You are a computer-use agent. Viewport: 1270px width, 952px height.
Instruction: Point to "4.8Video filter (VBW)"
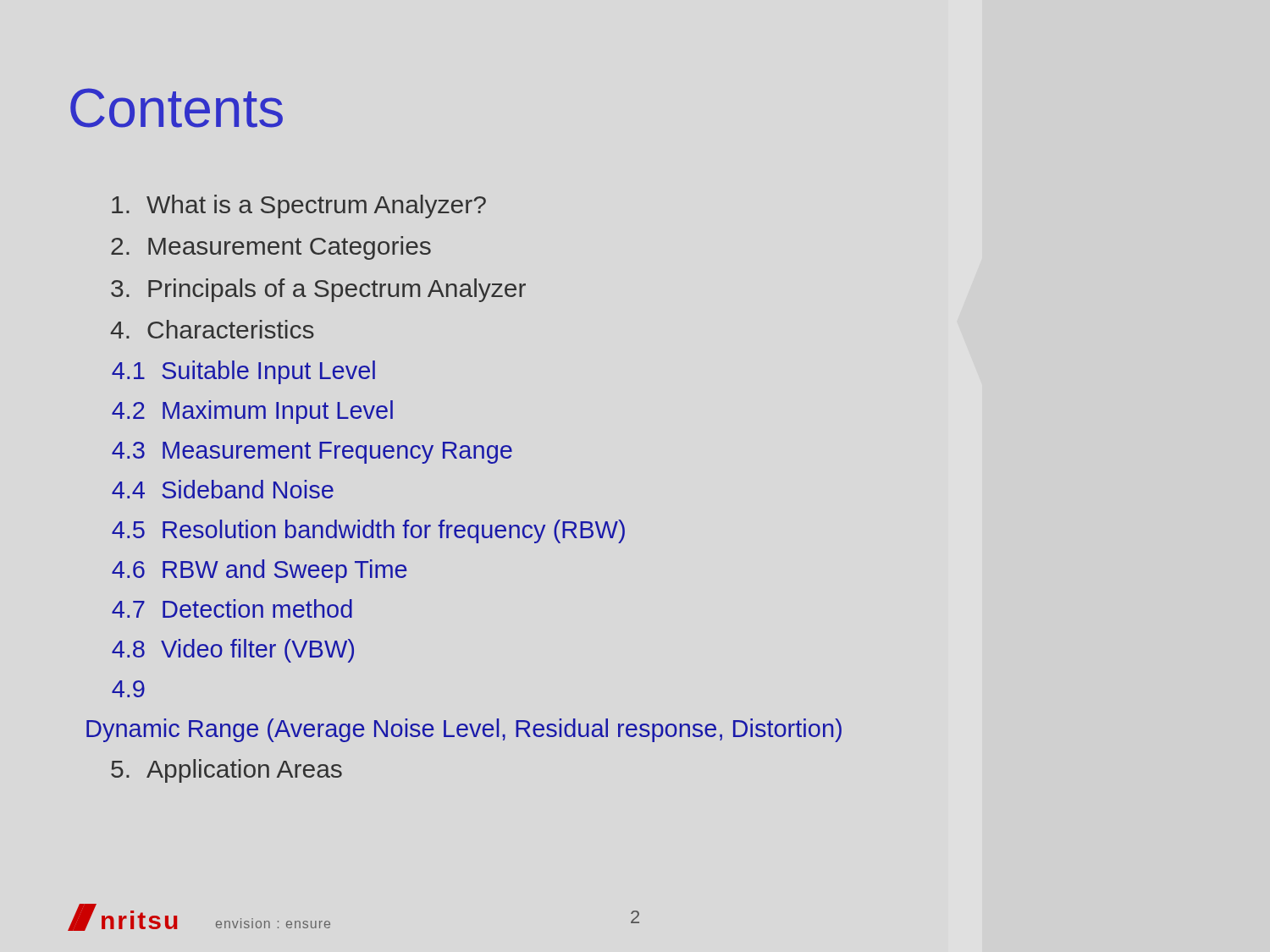220,649
